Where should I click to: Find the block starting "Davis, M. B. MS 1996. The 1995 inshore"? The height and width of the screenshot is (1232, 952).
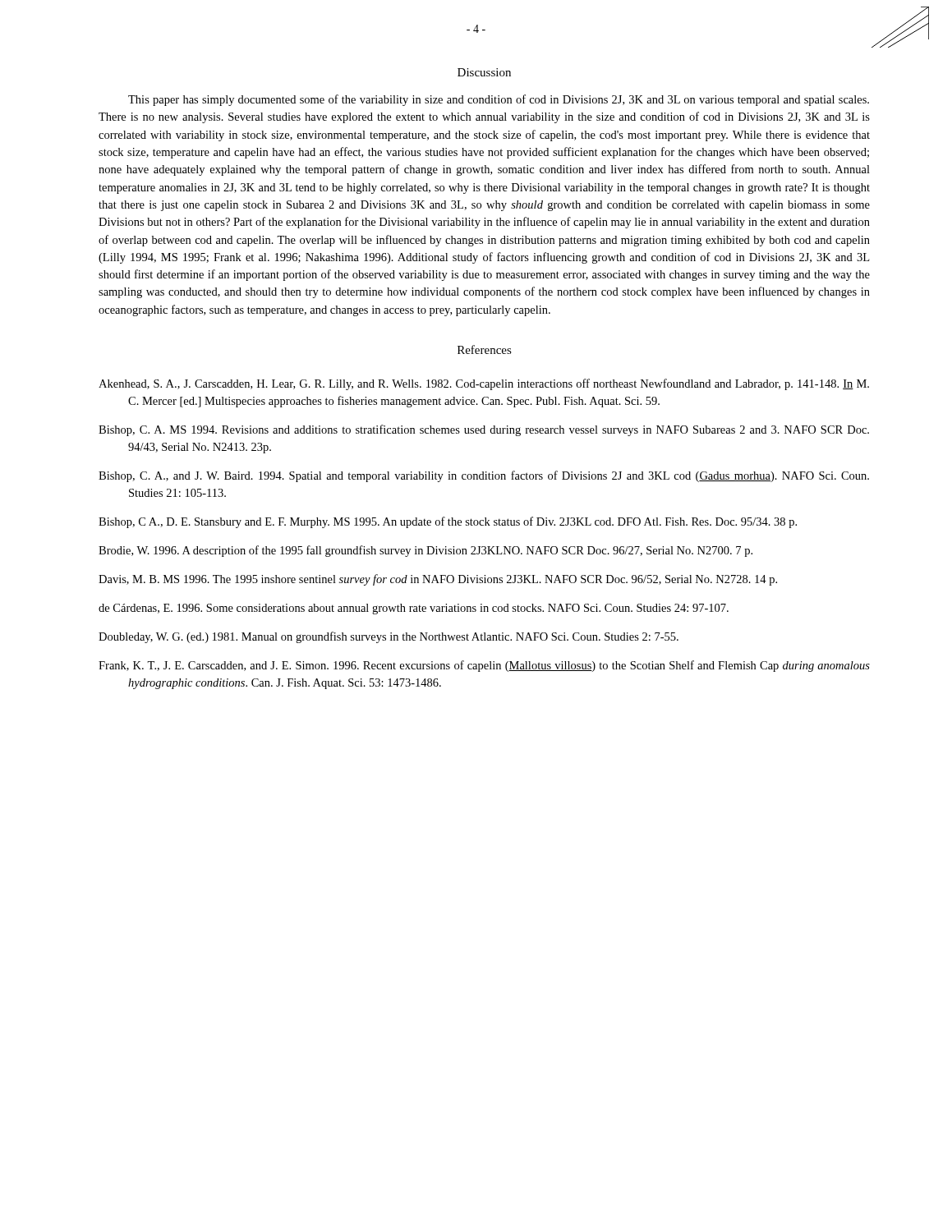[x=438, y=579]
